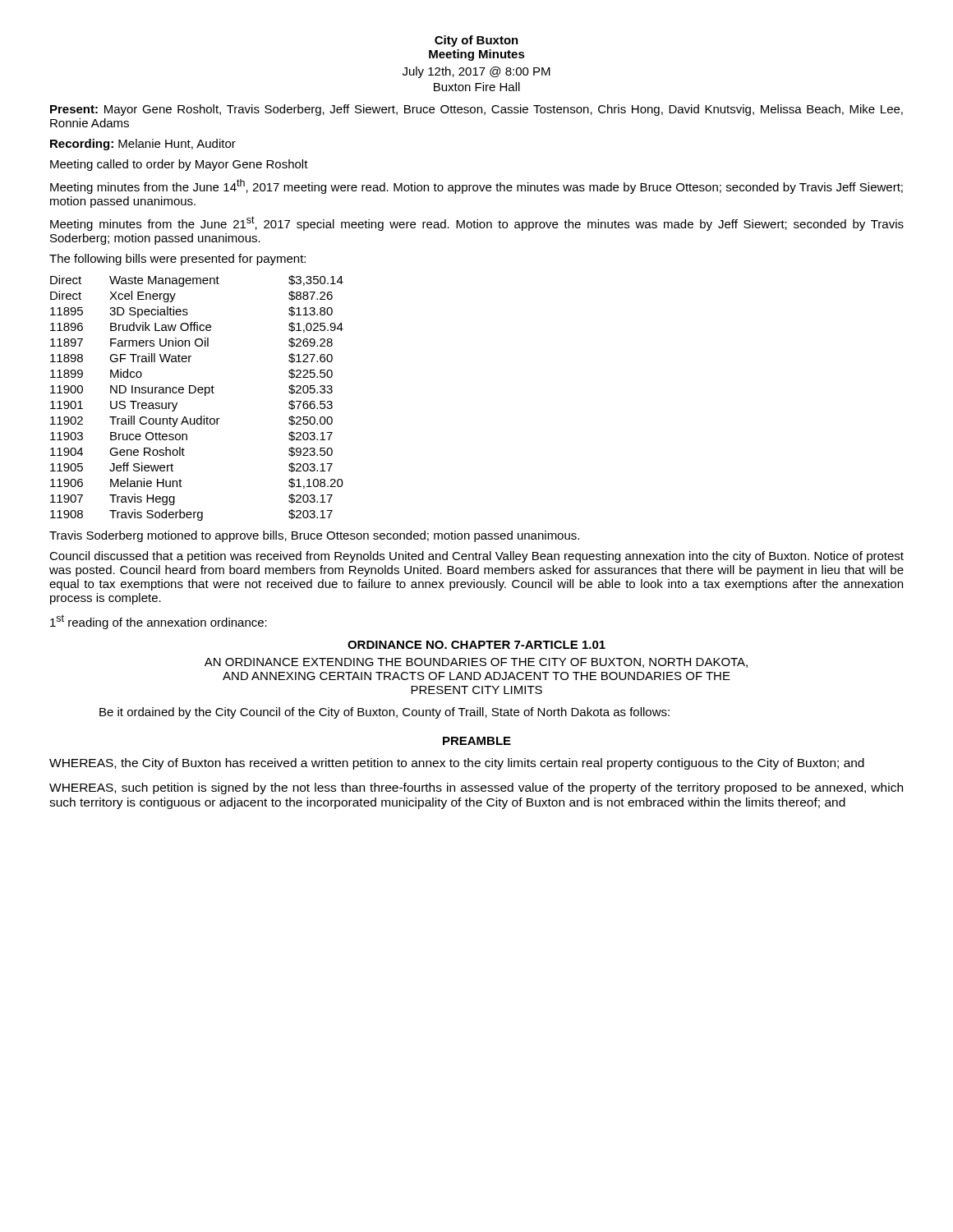Point to the passage starting "July 12th, 2017 @"

pyautogui.click(x=476, y=71)
